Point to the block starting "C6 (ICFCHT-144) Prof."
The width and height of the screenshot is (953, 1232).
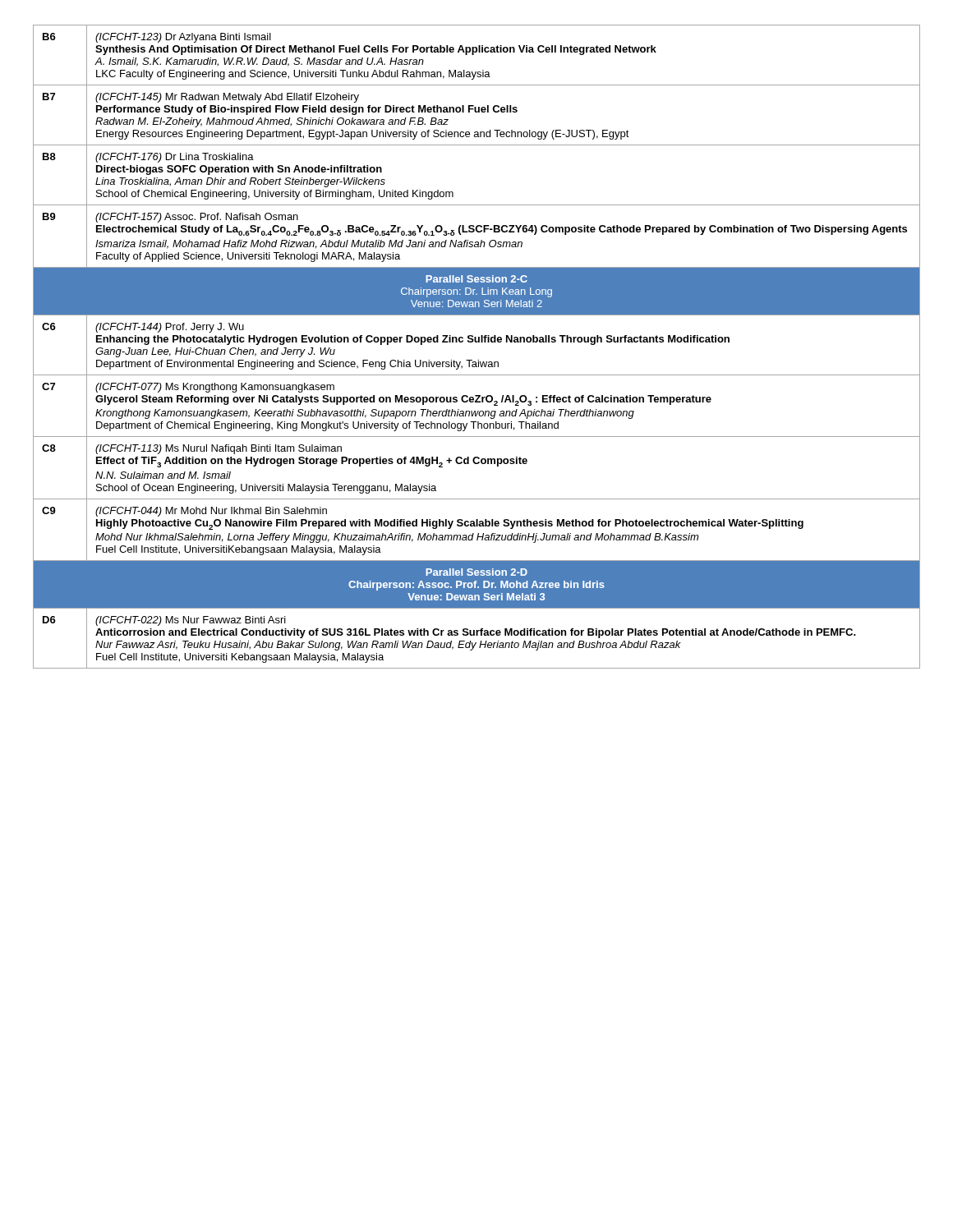(476, 345)
